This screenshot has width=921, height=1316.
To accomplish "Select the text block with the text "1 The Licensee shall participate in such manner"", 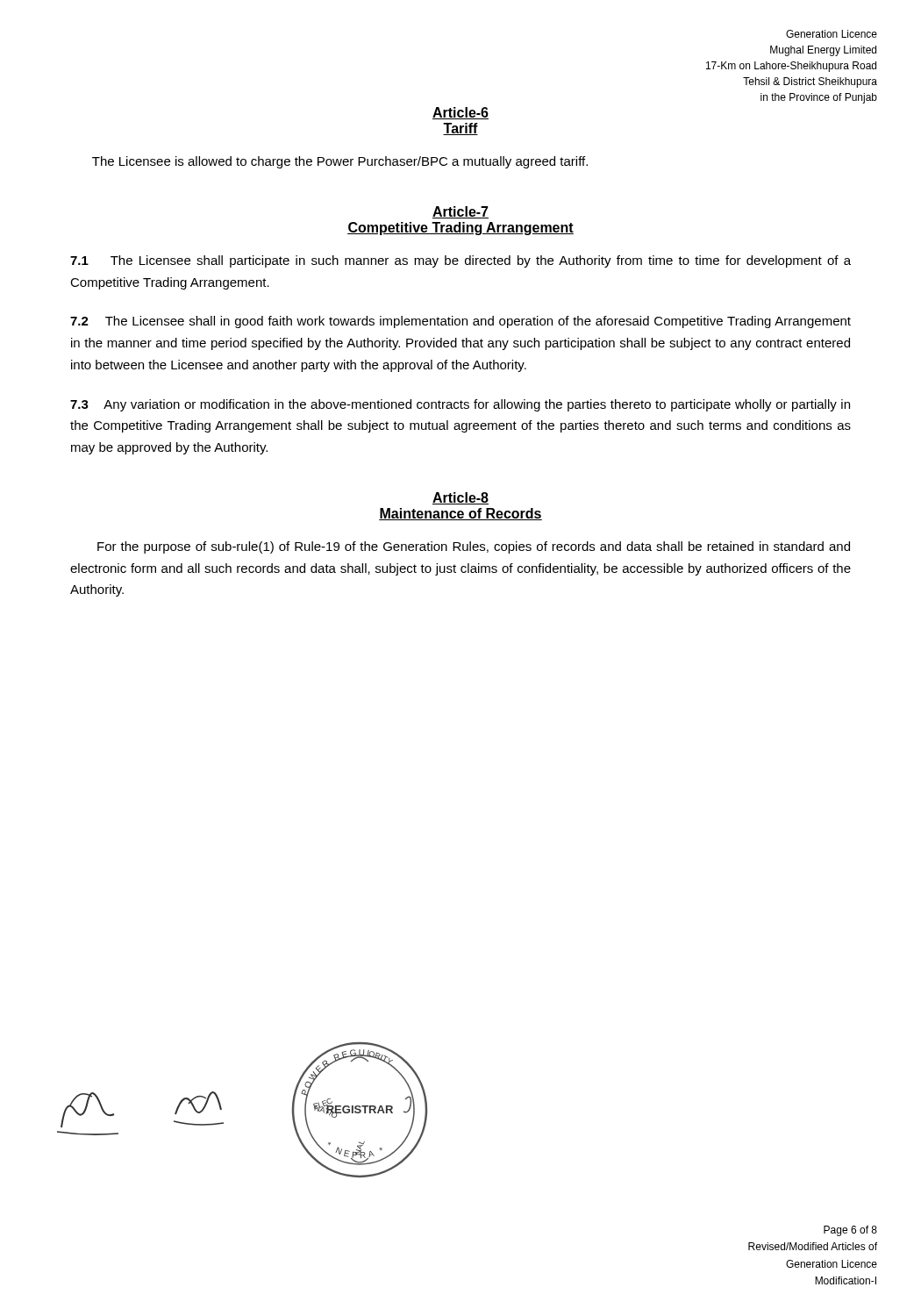I will point(460,271).
